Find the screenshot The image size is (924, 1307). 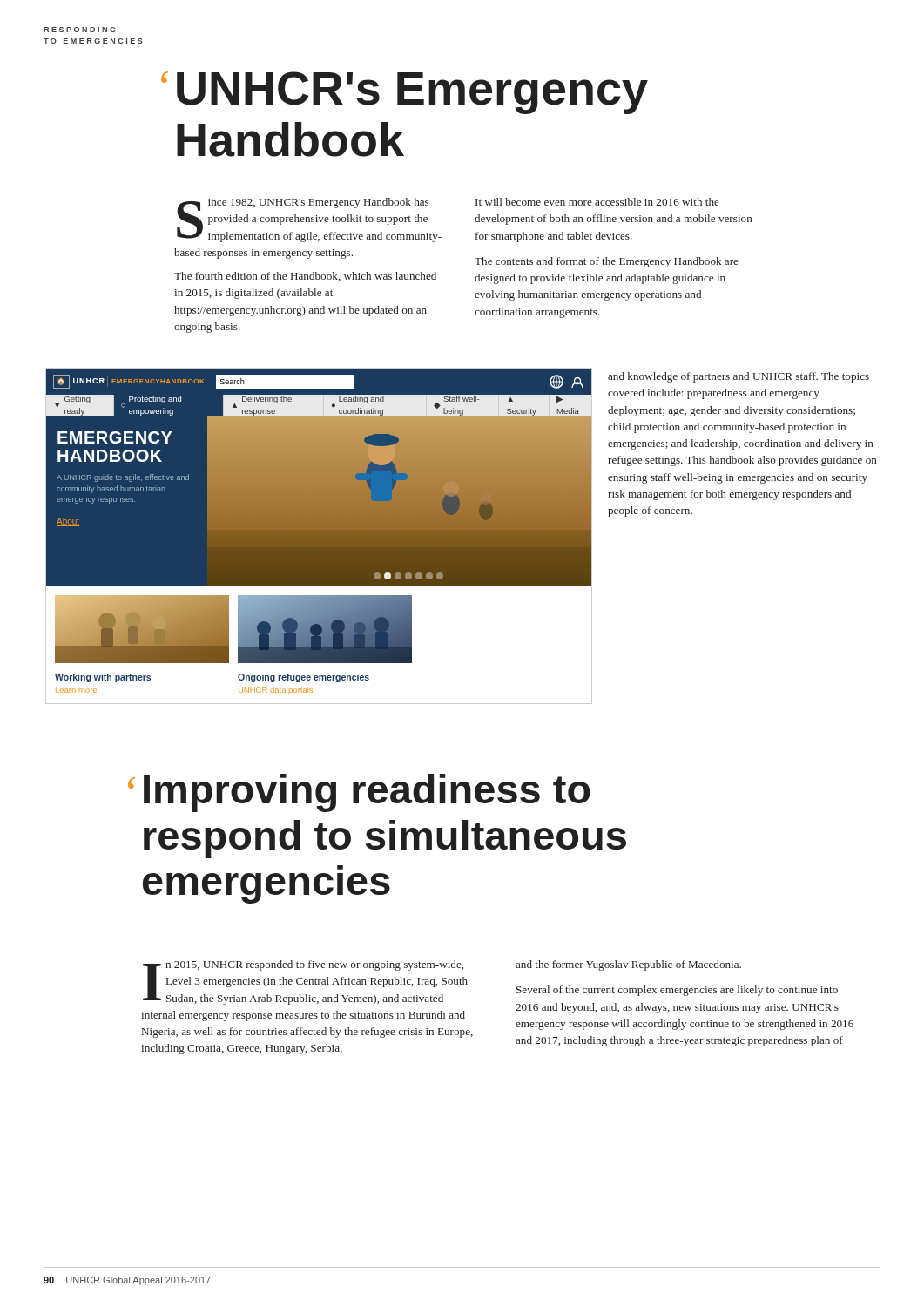point(319,536)
